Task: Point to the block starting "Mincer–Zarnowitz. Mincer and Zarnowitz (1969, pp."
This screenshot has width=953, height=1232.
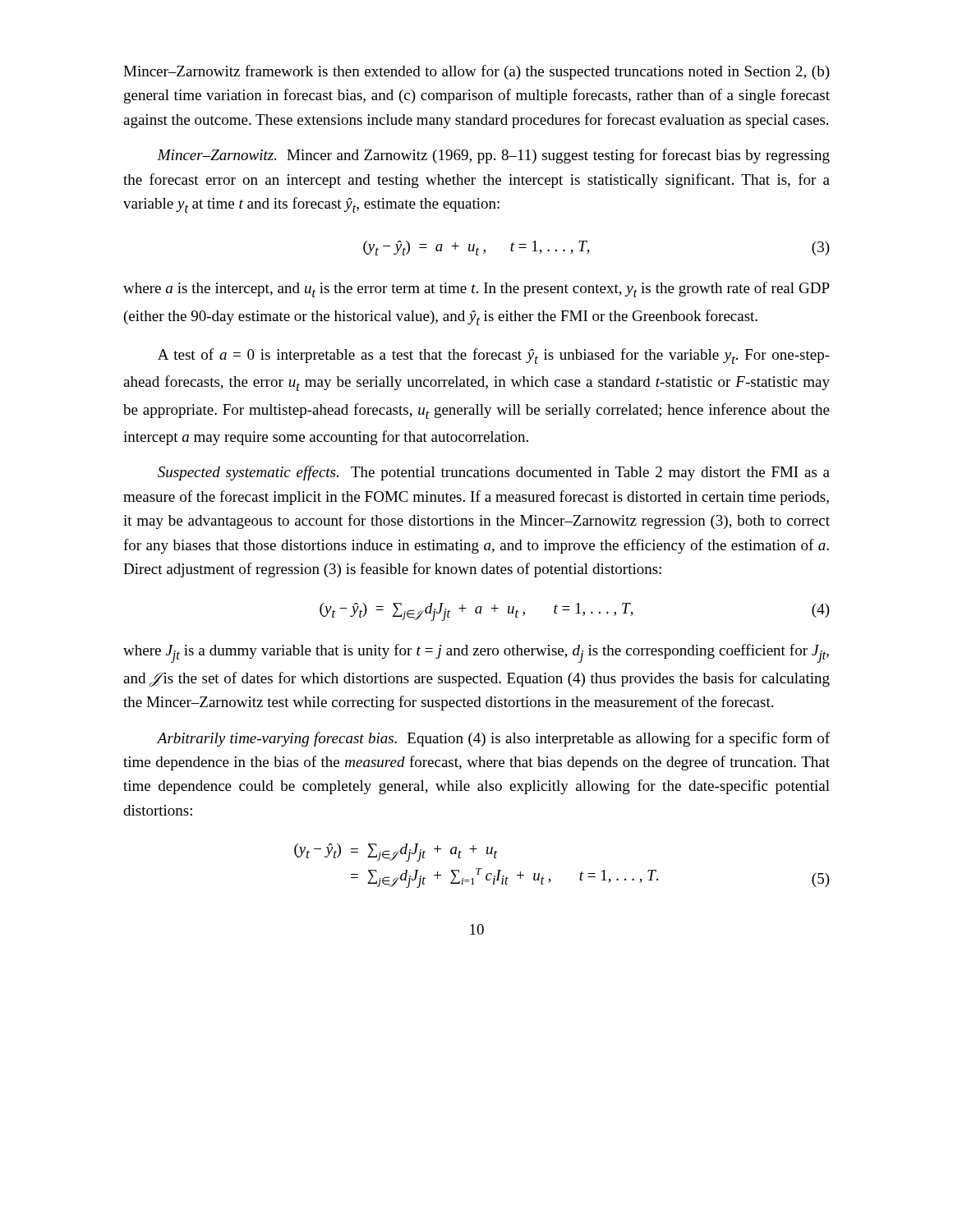Action: click(476, 181)
